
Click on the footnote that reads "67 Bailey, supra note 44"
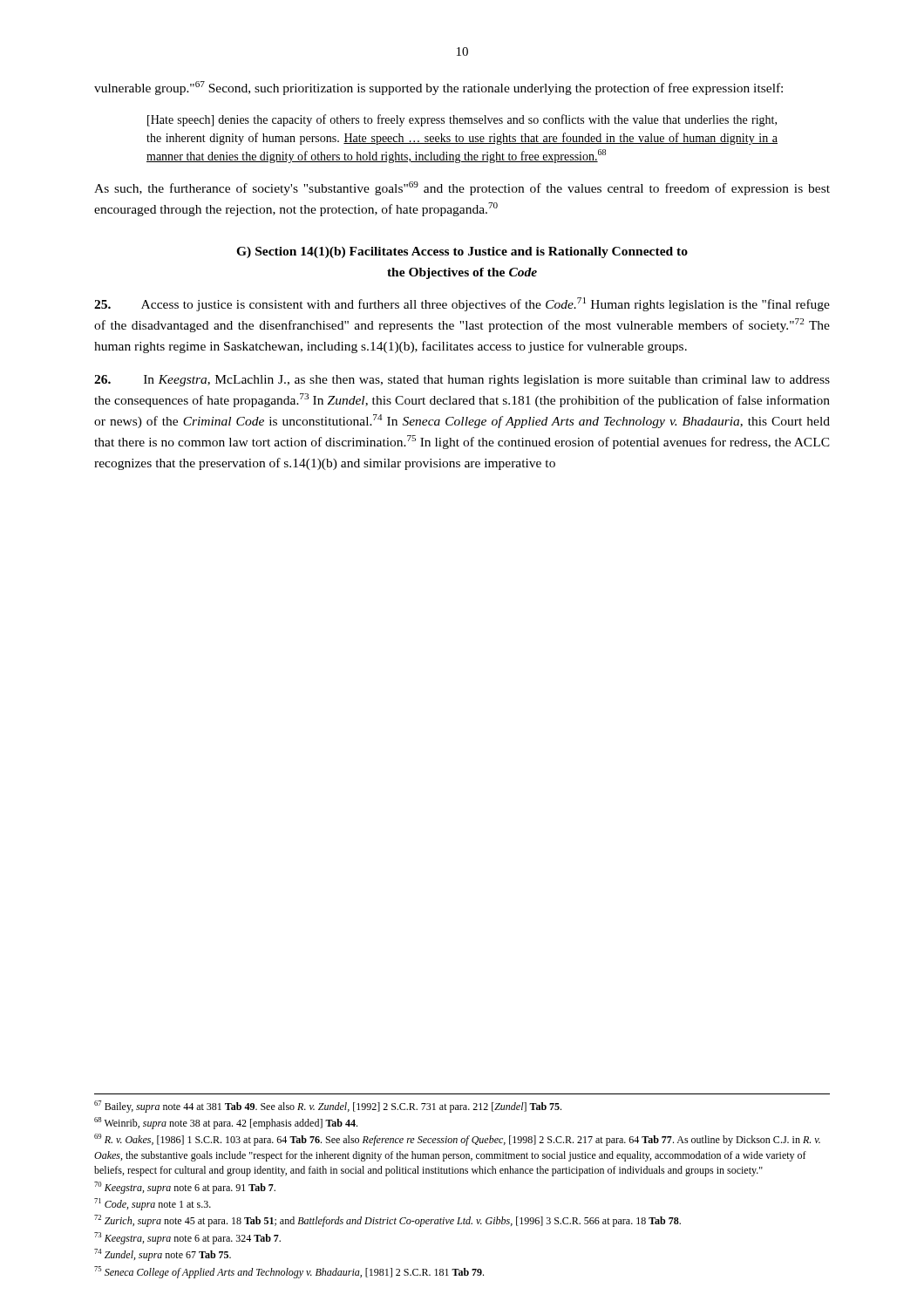pos(328,1106)
